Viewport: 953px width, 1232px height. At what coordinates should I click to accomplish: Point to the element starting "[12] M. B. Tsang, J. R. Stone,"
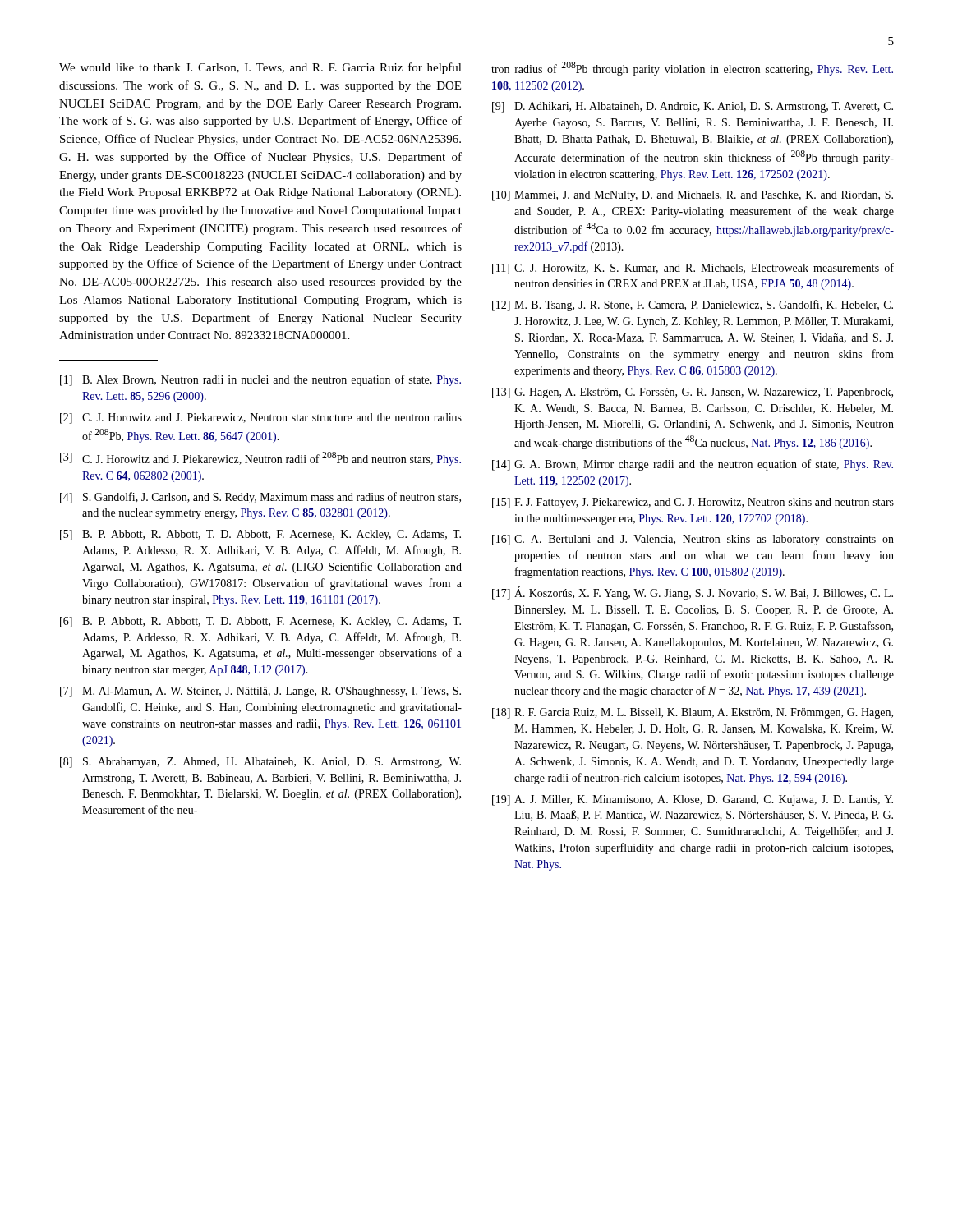click(693, 338)
